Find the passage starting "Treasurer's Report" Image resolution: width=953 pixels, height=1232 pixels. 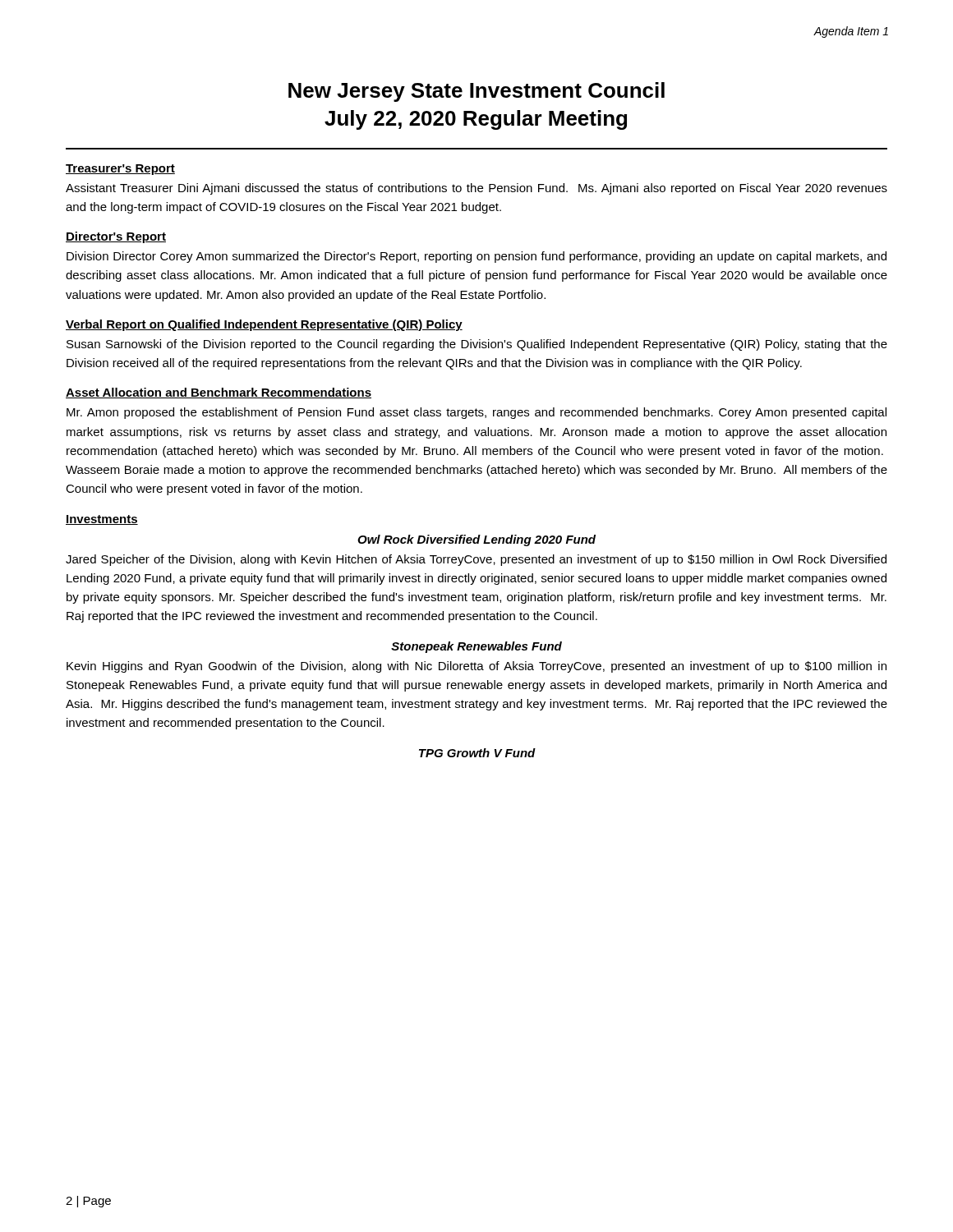coord(120,168)
